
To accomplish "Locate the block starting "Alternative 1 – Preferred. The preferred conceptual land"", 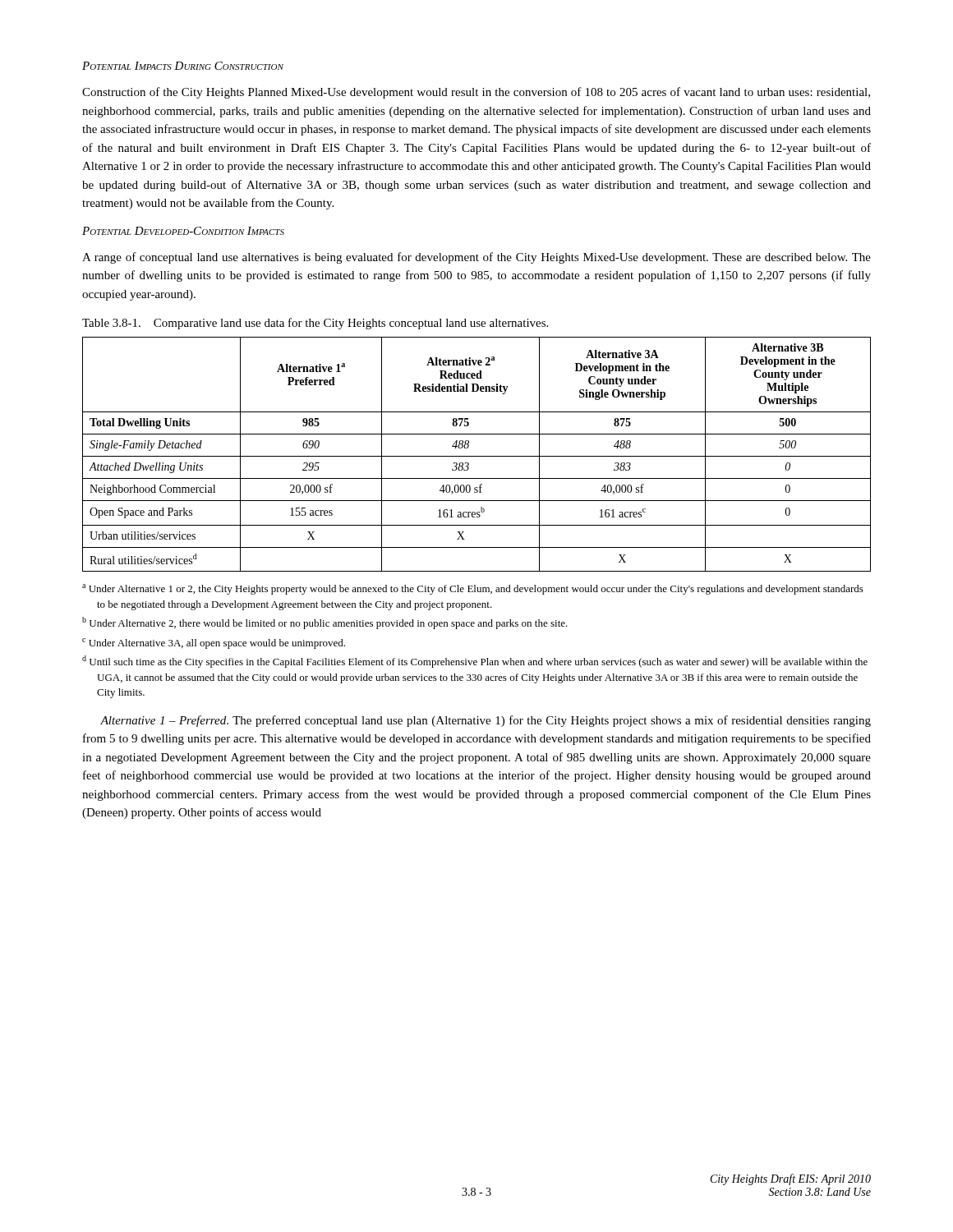I will point(476,766).
